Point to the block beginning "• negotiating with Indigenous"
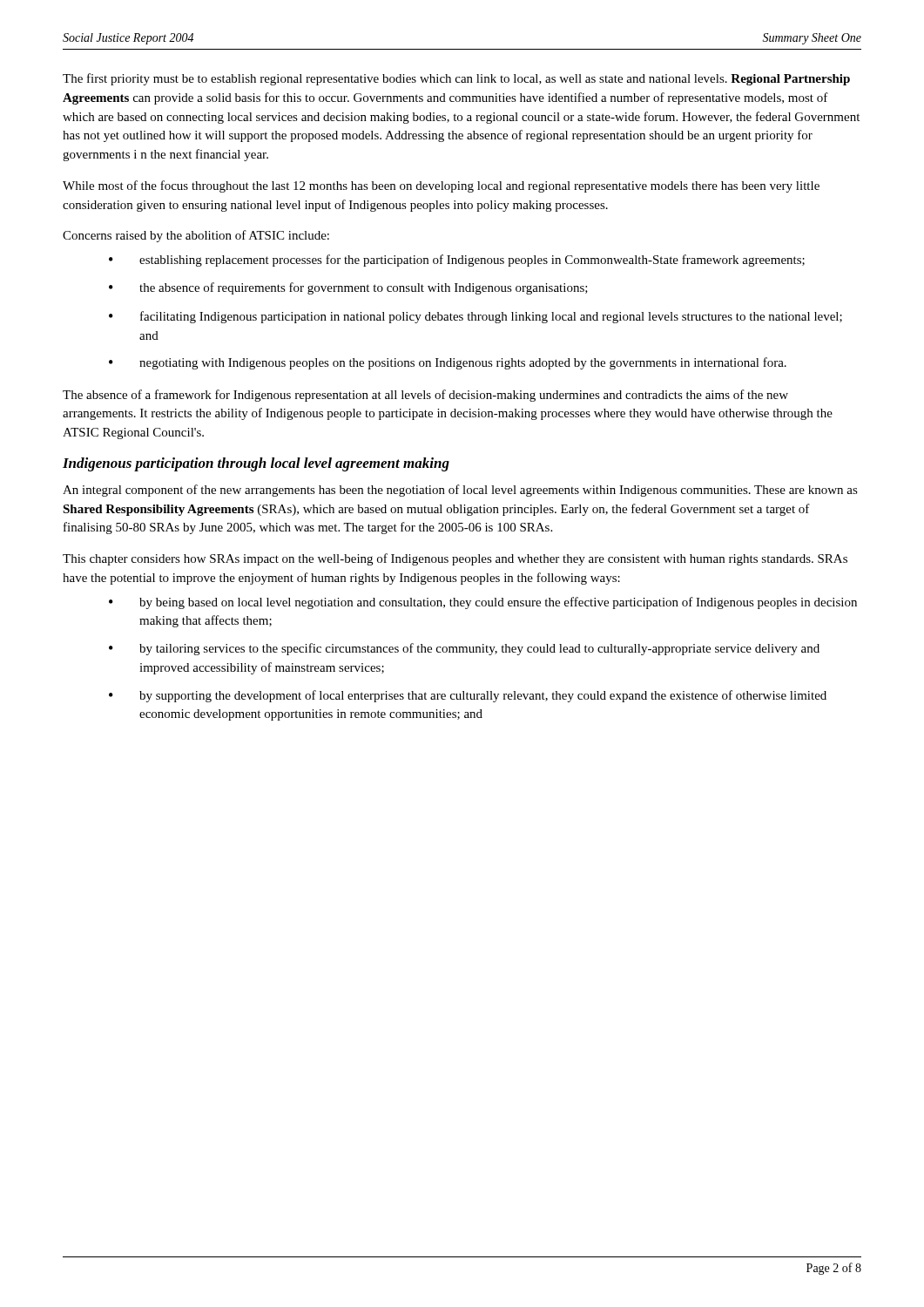924x1307 pixels. [485, 364]
